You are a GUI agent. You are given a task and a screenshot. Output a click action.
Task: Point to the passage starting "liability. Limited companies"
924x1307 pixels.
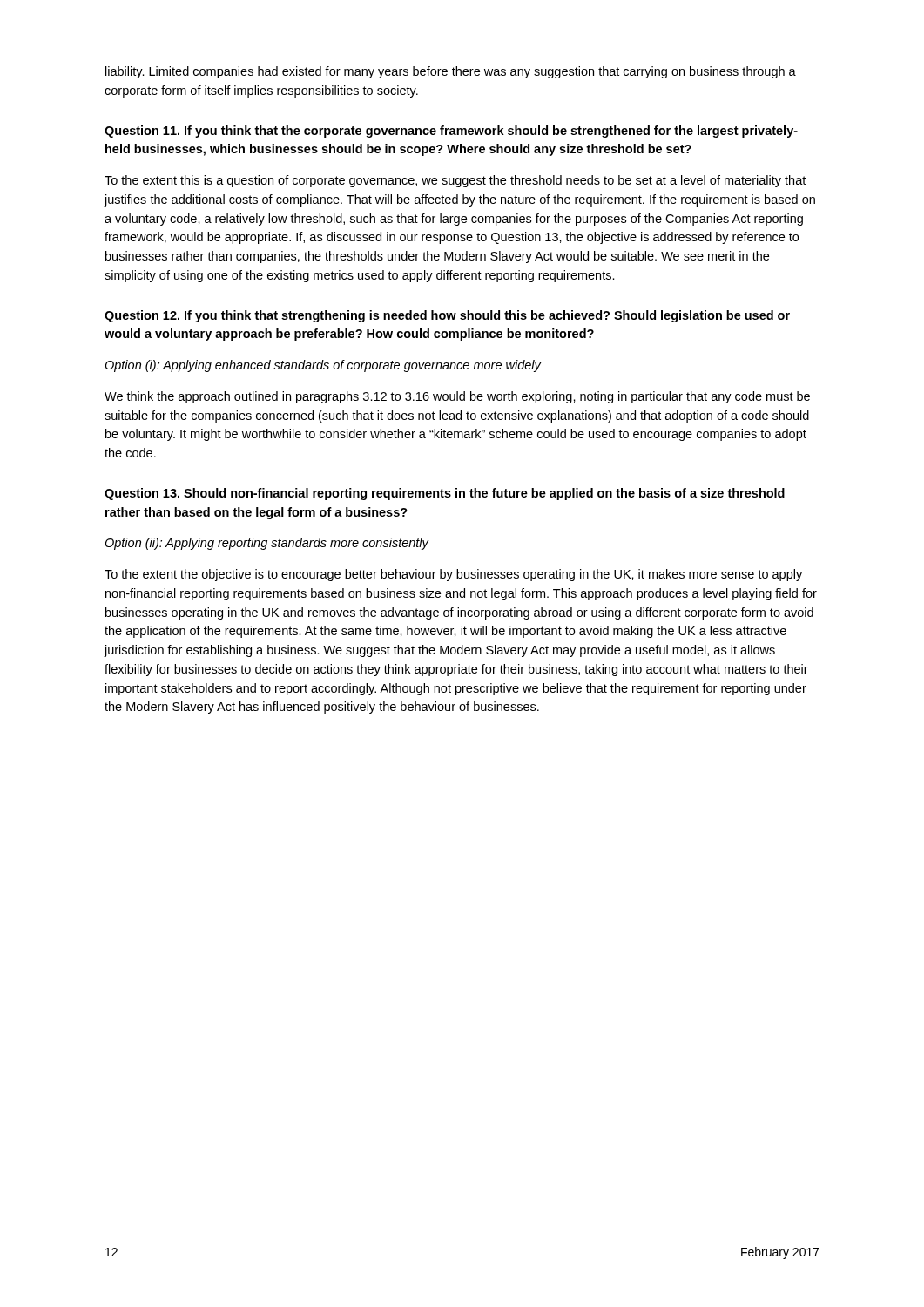[x=450, y=81]
